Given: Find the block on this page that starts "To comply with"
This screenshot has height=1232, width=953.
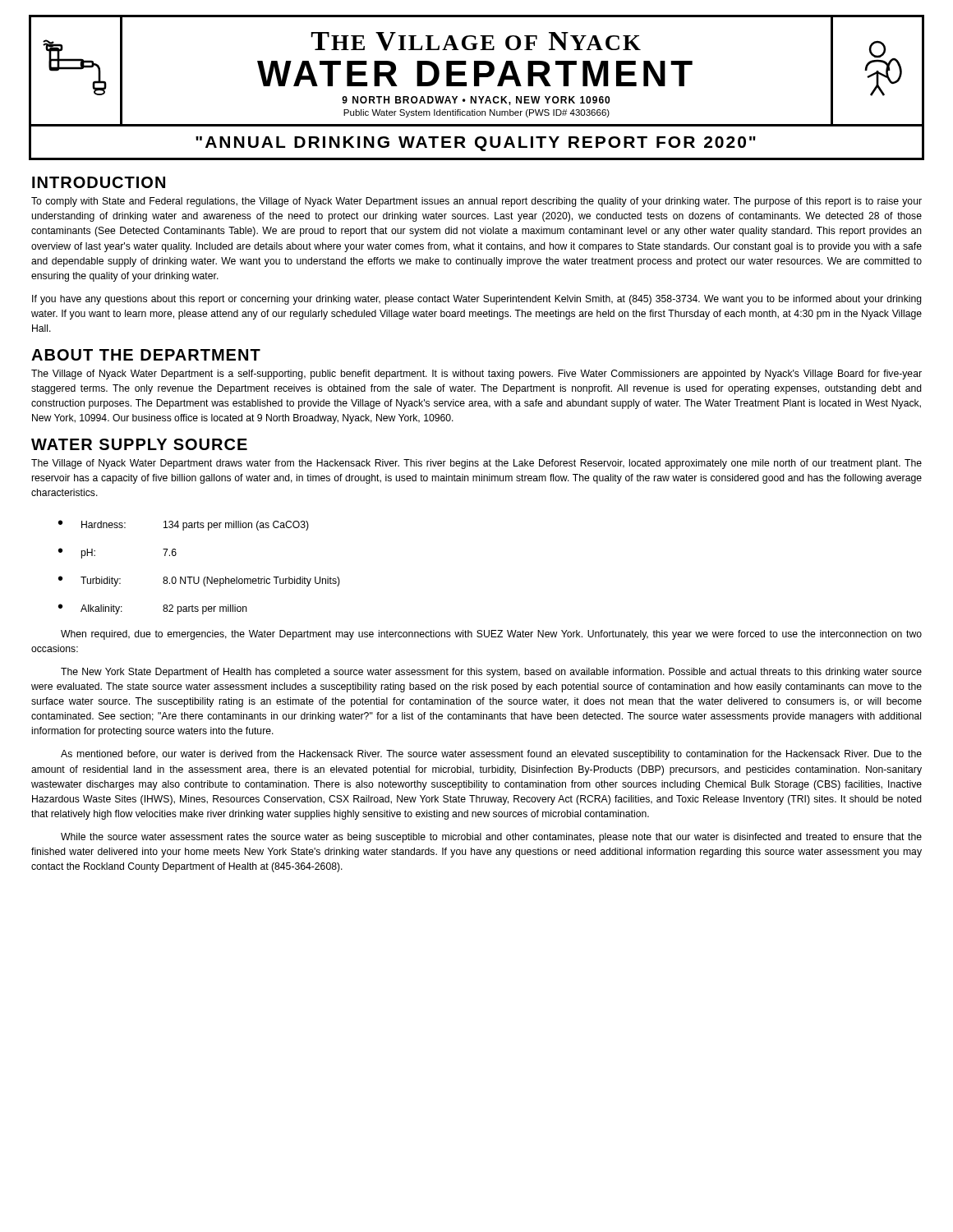Looking at the screenshot, I should (x=476, y=239).
